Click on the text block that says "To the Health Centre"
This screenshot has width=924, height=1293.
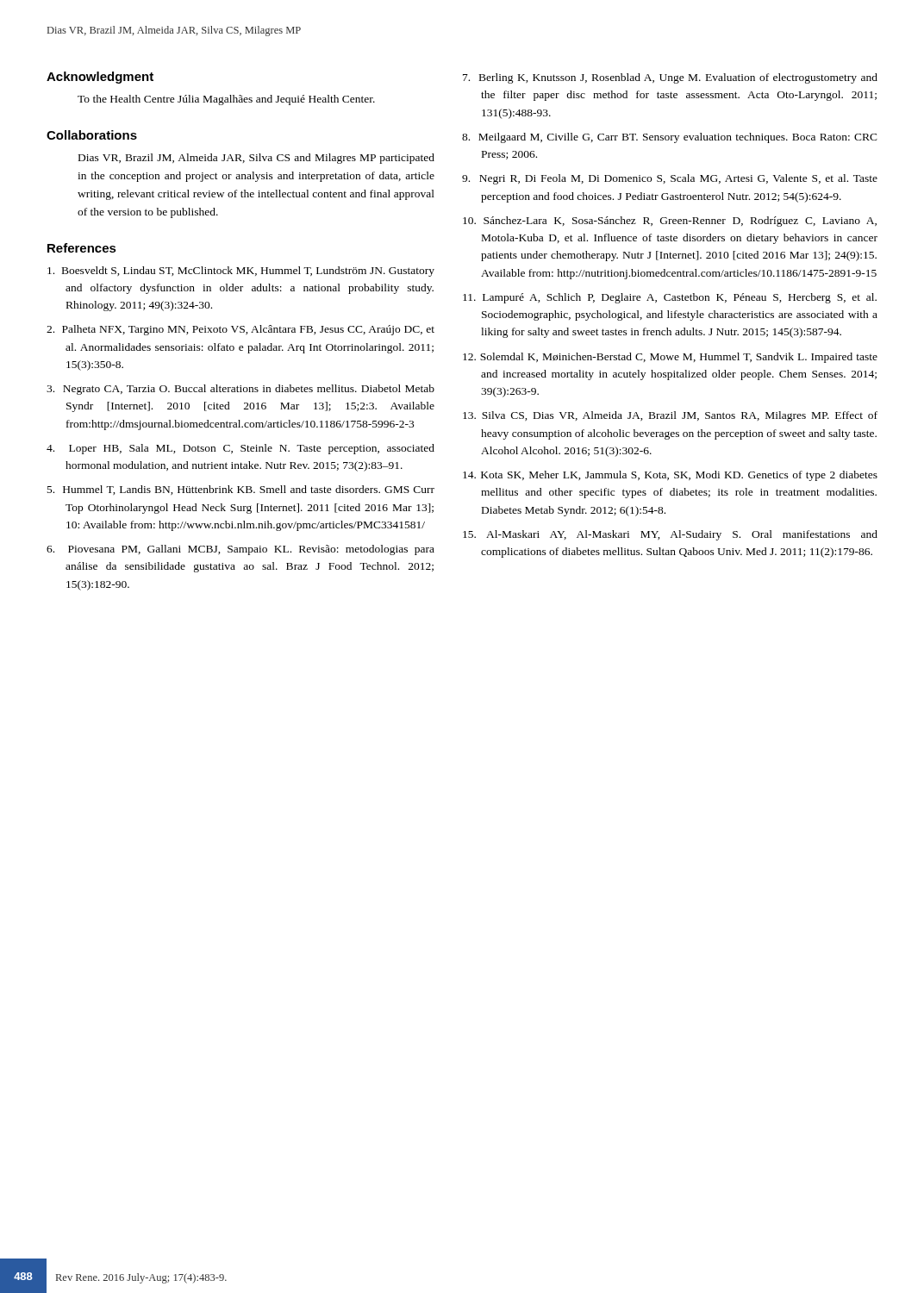point(226,99)
